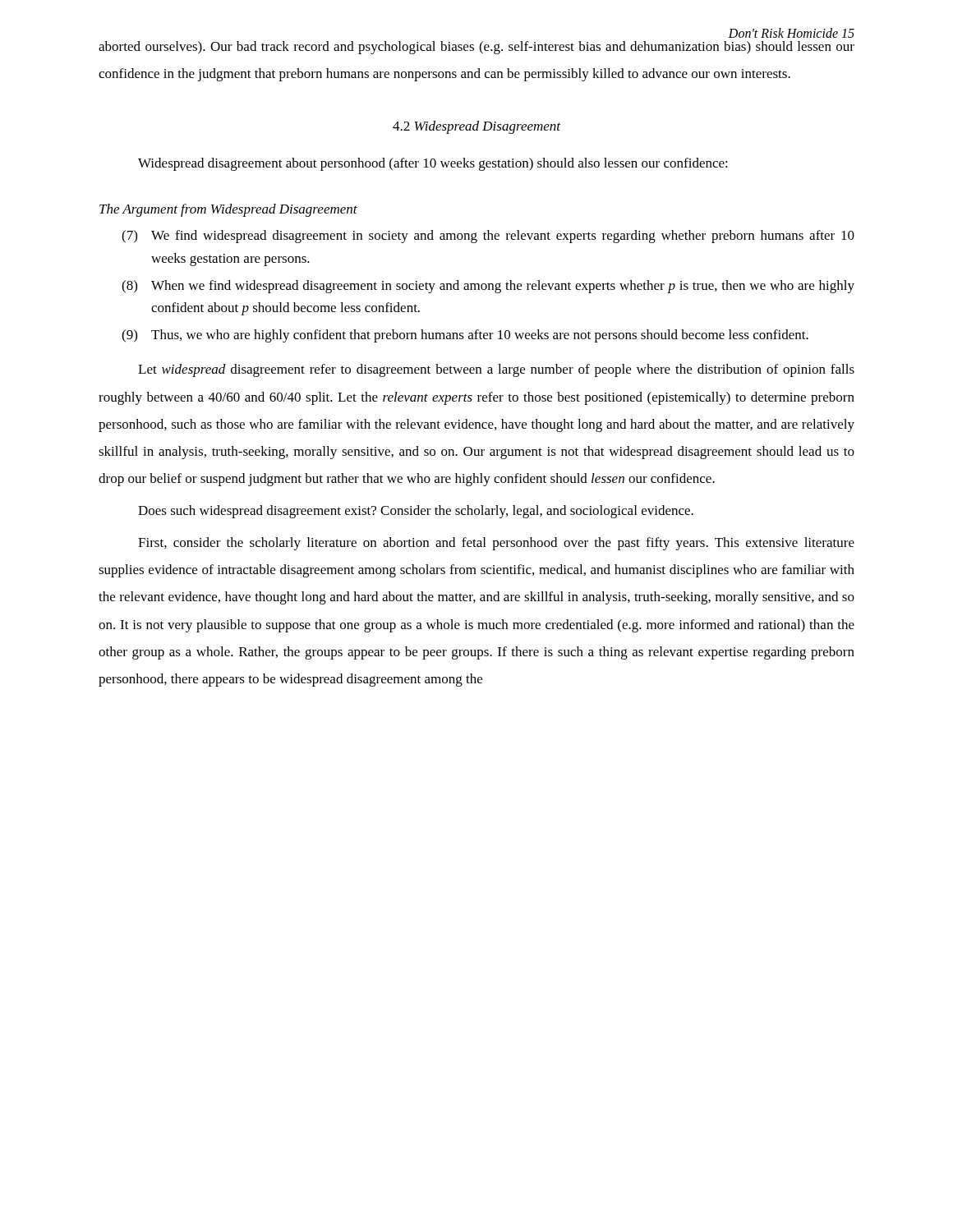Click on the text block that reads "Let widespread disagreement refer to disagreement"

pyautogui.click(x=476, y=424)
